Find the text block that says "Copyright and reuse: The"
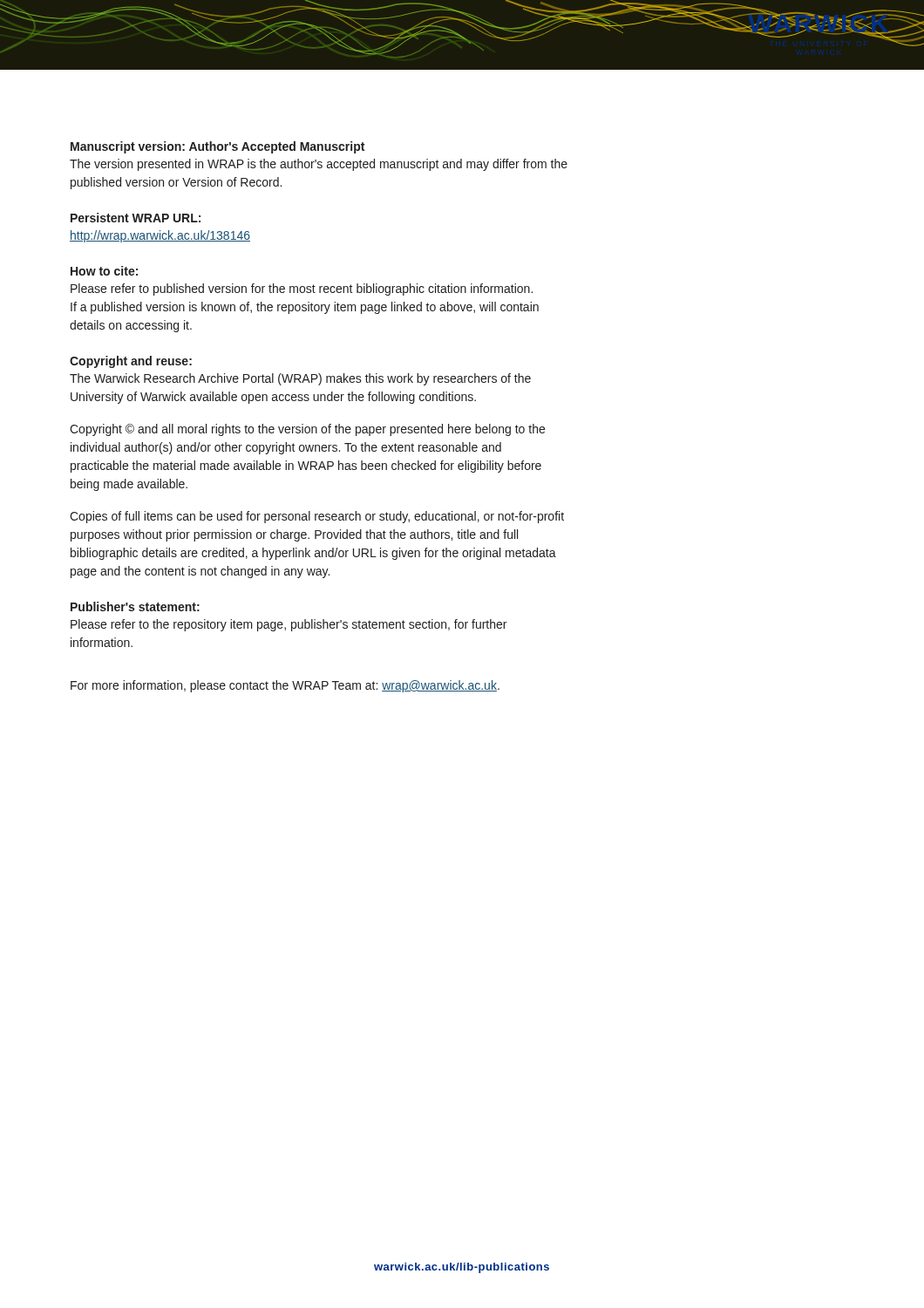The image size is (924, 1308). (x=462, y=467)
